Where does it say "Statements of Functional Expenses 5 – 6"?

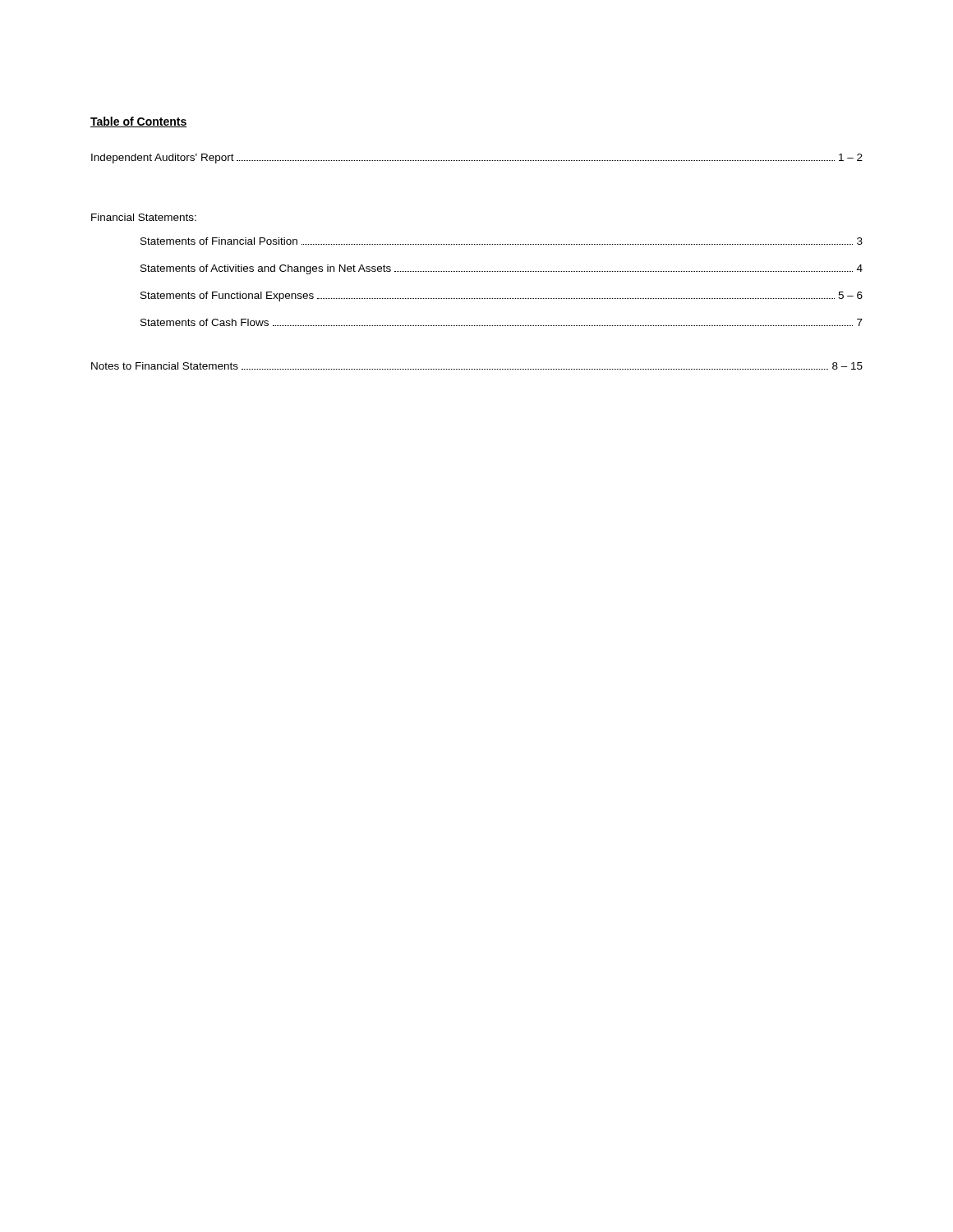point(501,295)
